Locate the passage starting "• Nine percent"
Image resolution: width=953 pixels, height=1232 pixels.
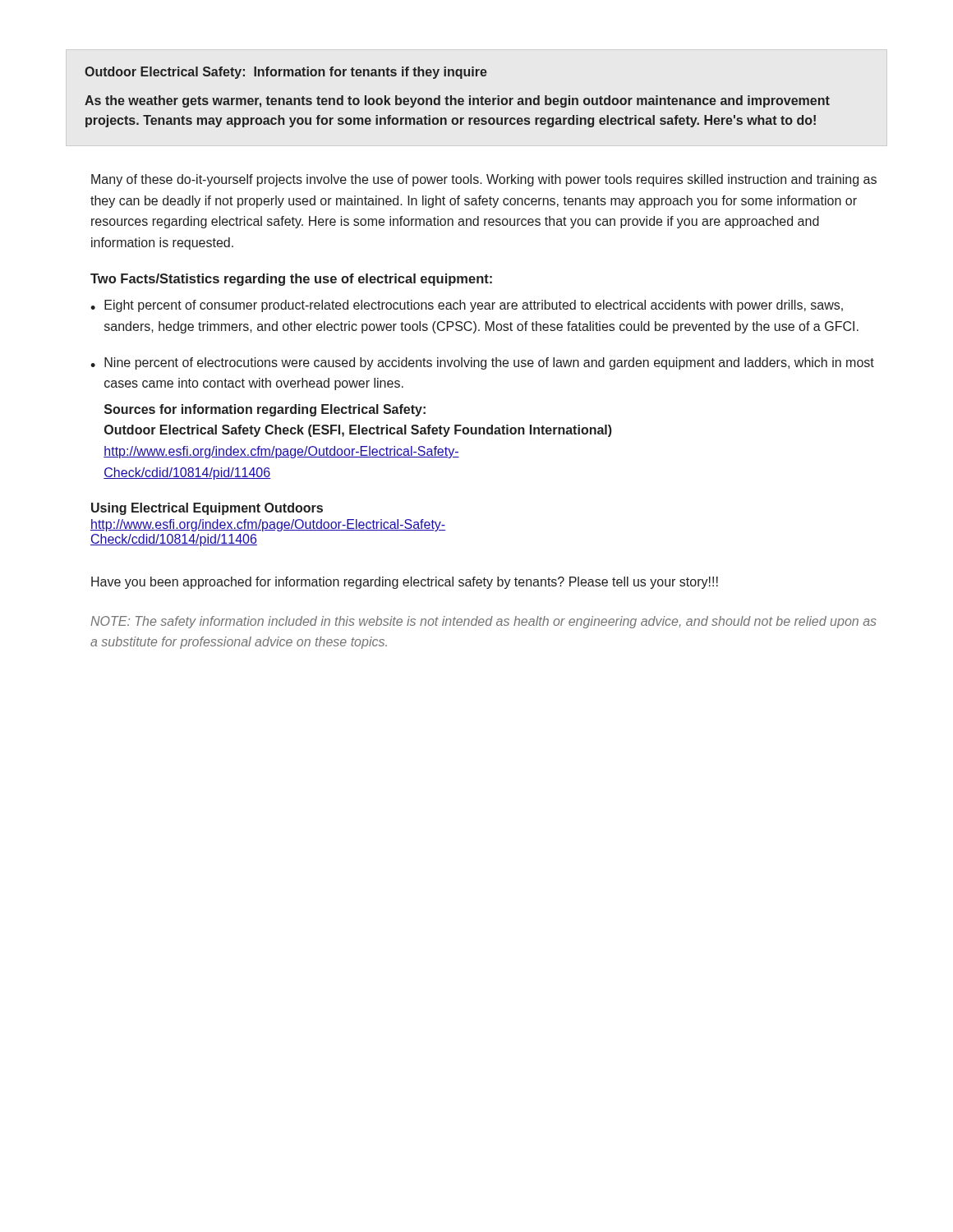pyautogui.click(x=485, y=418)
